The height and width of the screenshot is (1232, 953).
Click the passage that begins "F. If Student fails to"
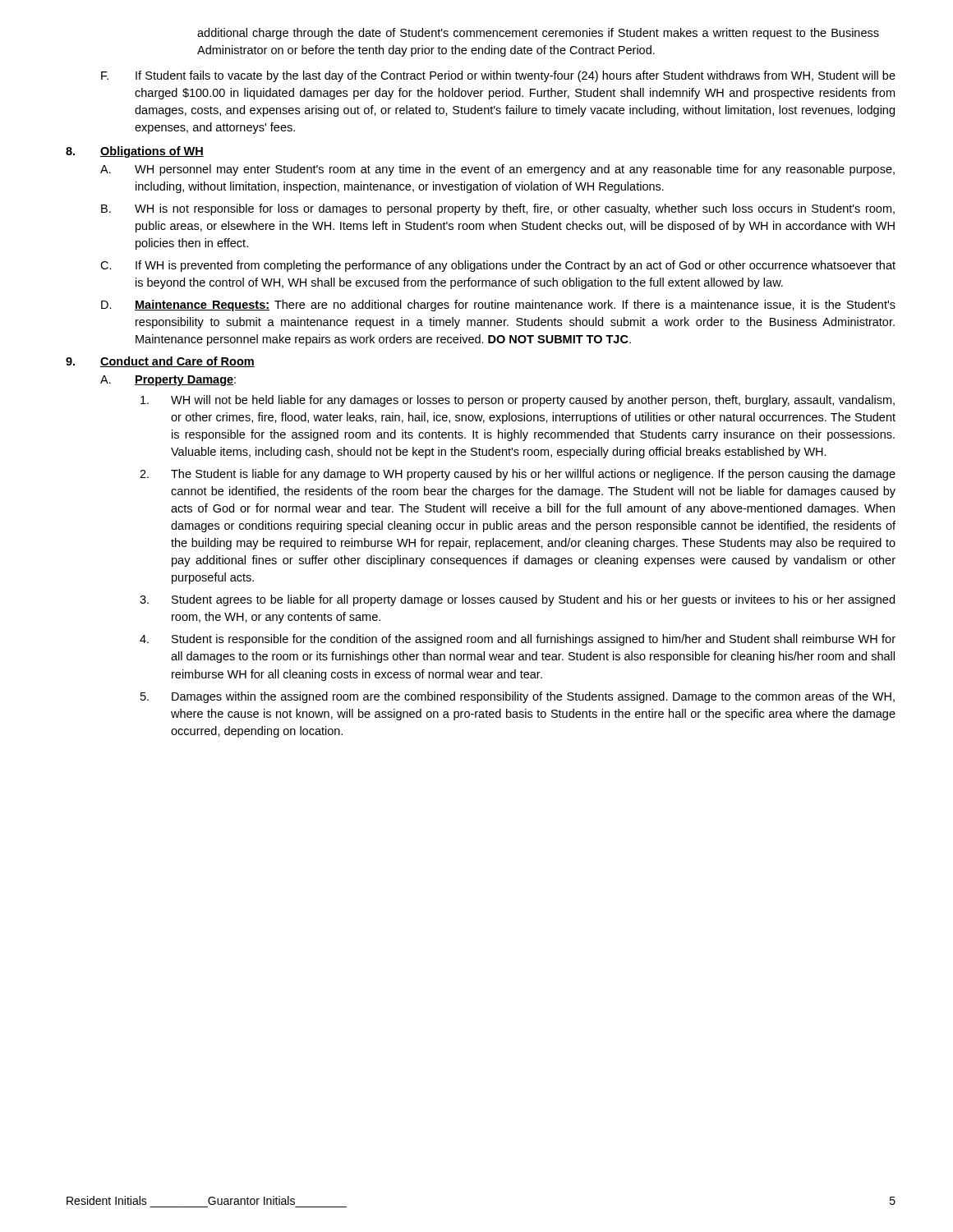(498, 102)
